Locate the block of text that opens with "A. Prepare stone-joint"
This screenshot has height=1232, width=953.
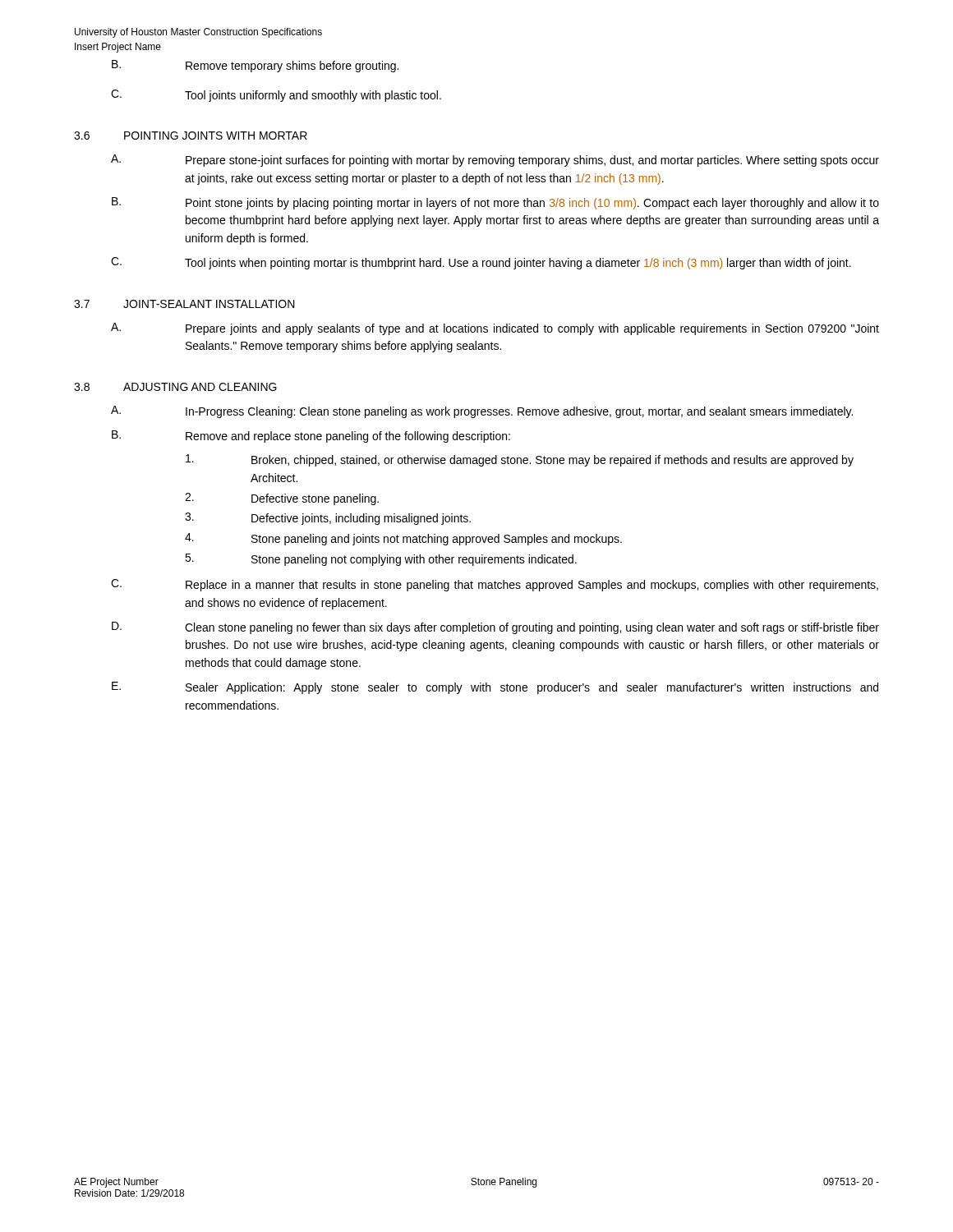click(x=476, y=170)
